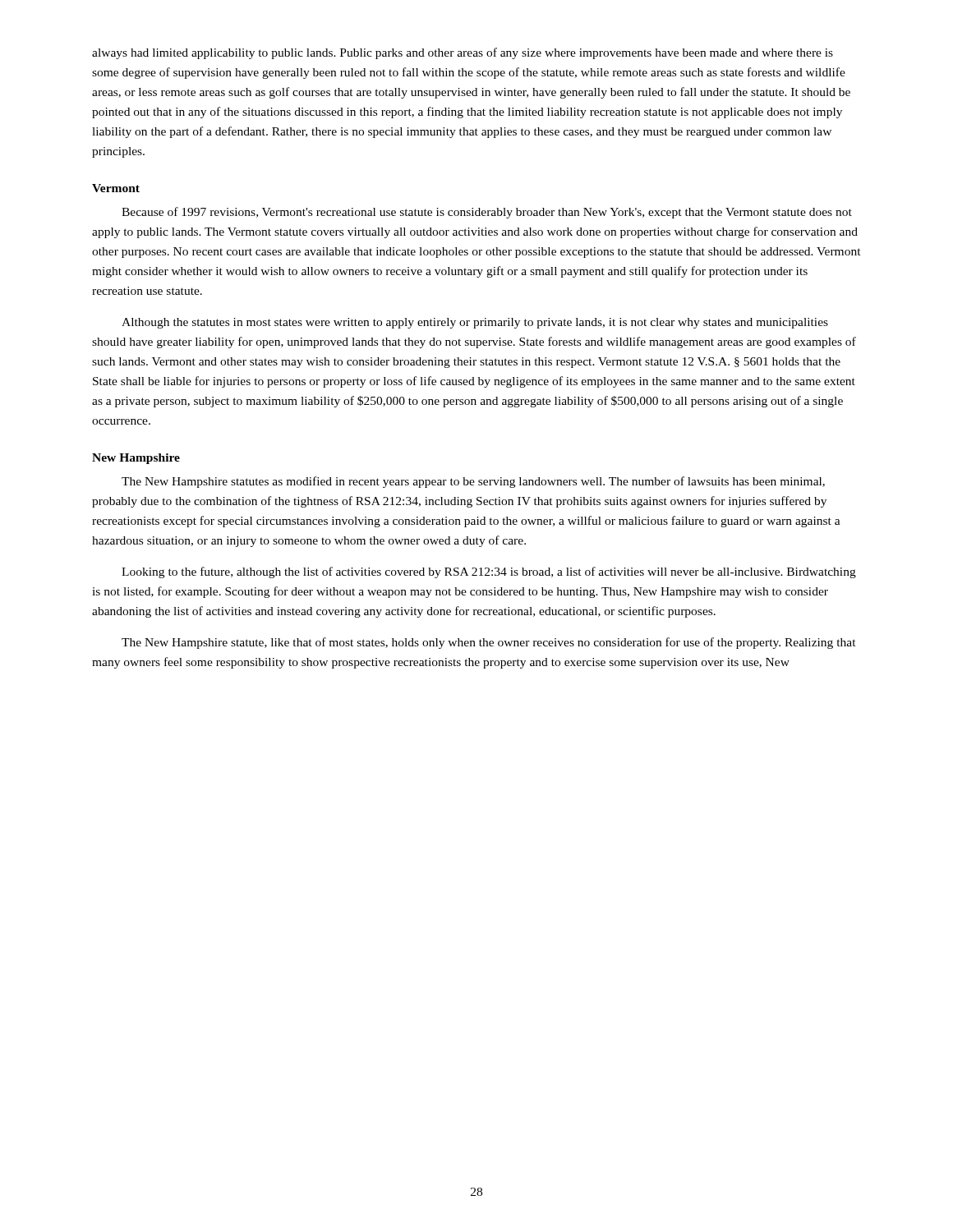Find the element starting "Because of 1997 revisions,"

tap(476, 251)
